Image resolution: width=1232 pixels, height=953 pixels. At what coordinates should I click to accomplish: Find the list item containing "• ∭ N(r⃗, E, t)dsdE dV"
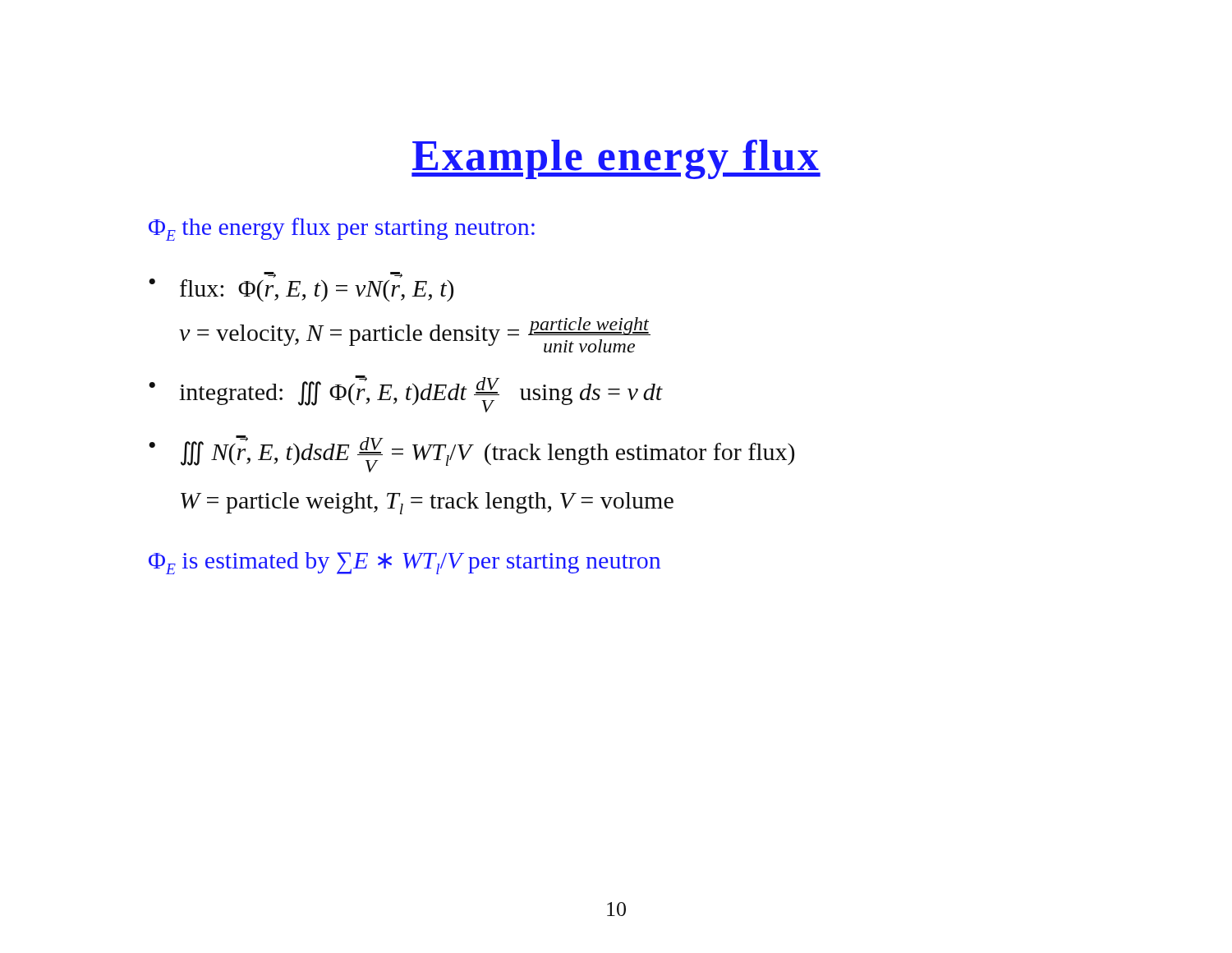[x=616, y=477]
